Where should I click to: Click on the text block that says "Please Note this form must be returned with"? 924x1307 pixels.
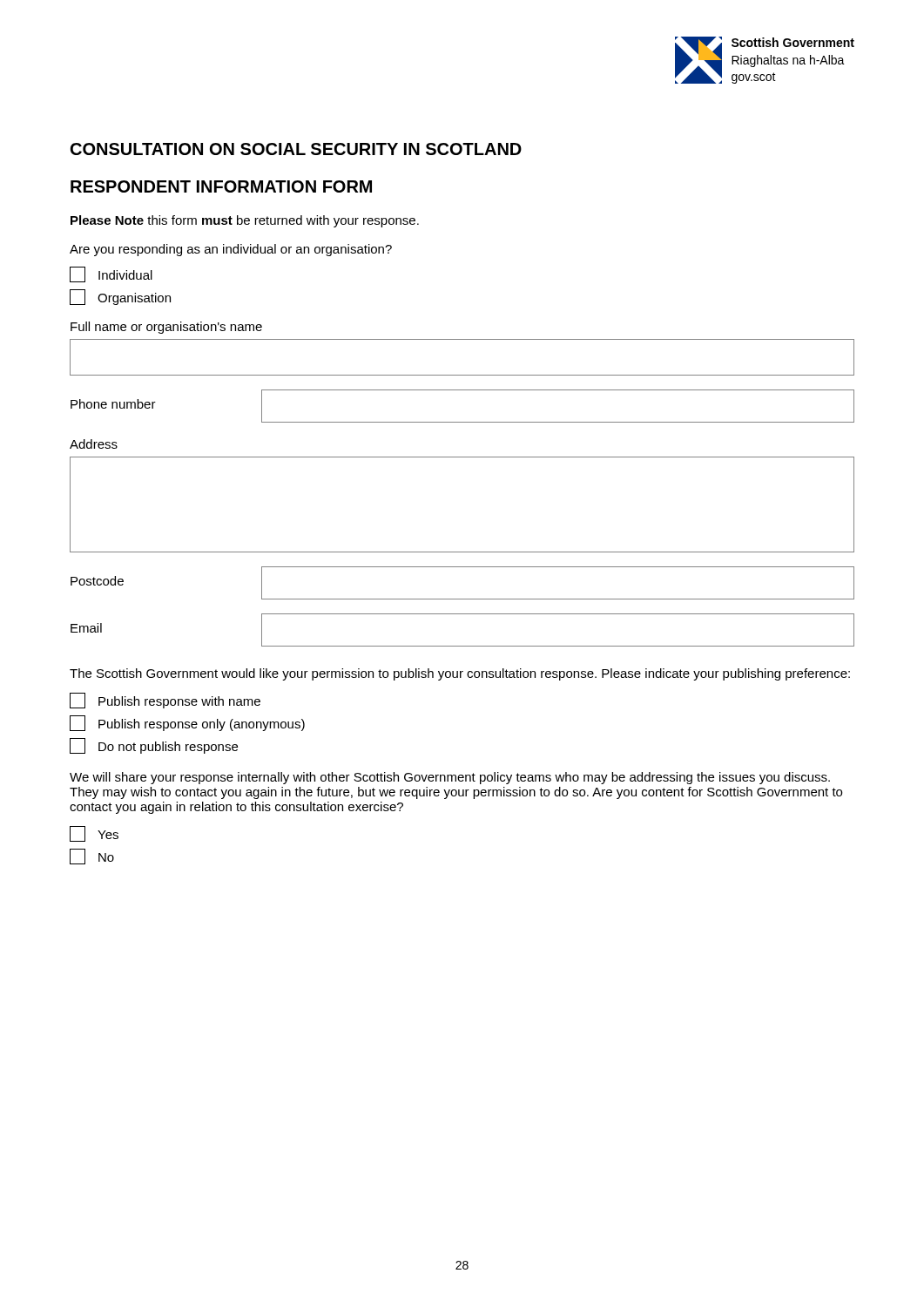click(x=245, y=220)
